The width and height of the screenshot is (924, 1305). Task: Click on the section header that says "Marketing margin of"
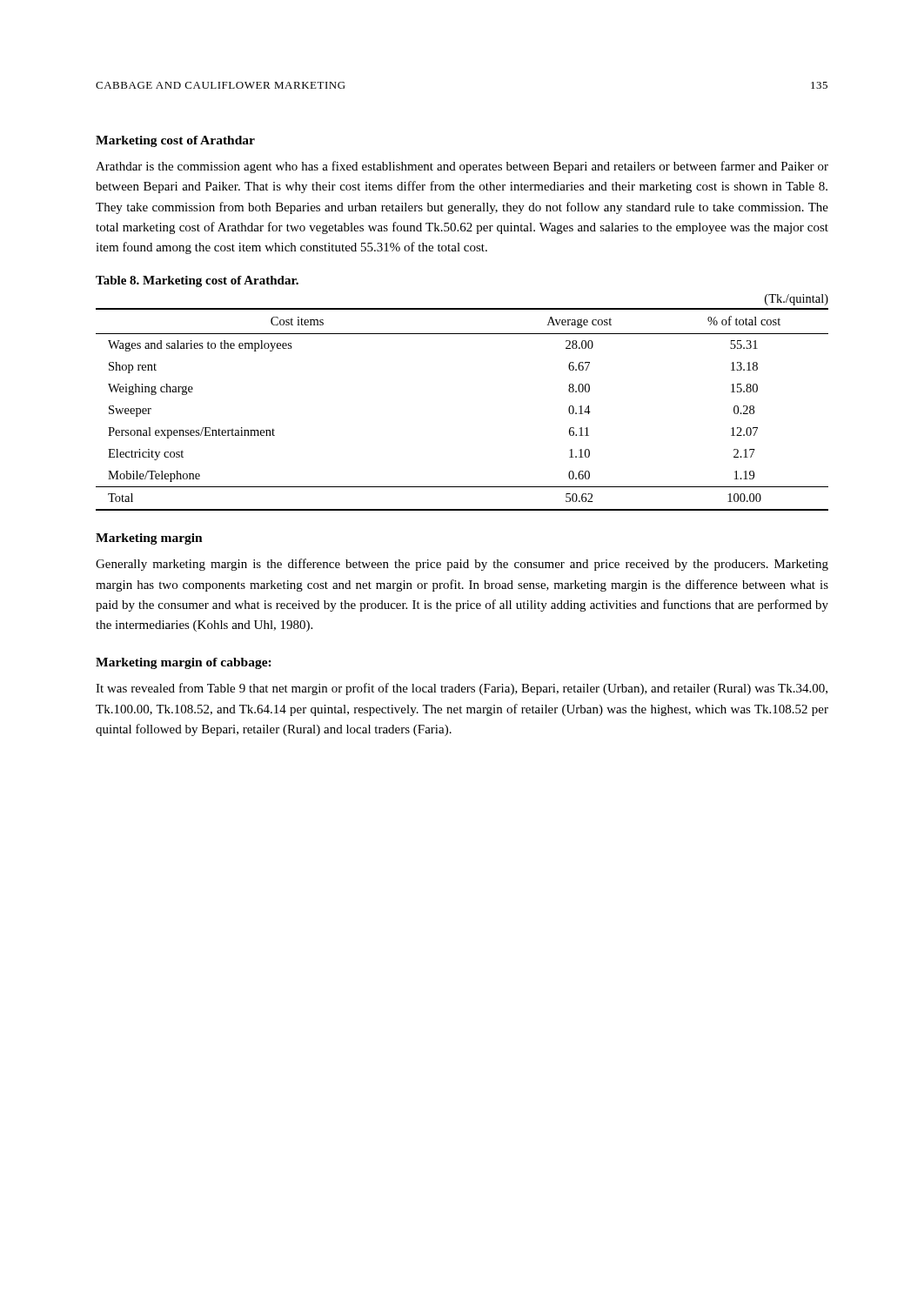point(184,662)
